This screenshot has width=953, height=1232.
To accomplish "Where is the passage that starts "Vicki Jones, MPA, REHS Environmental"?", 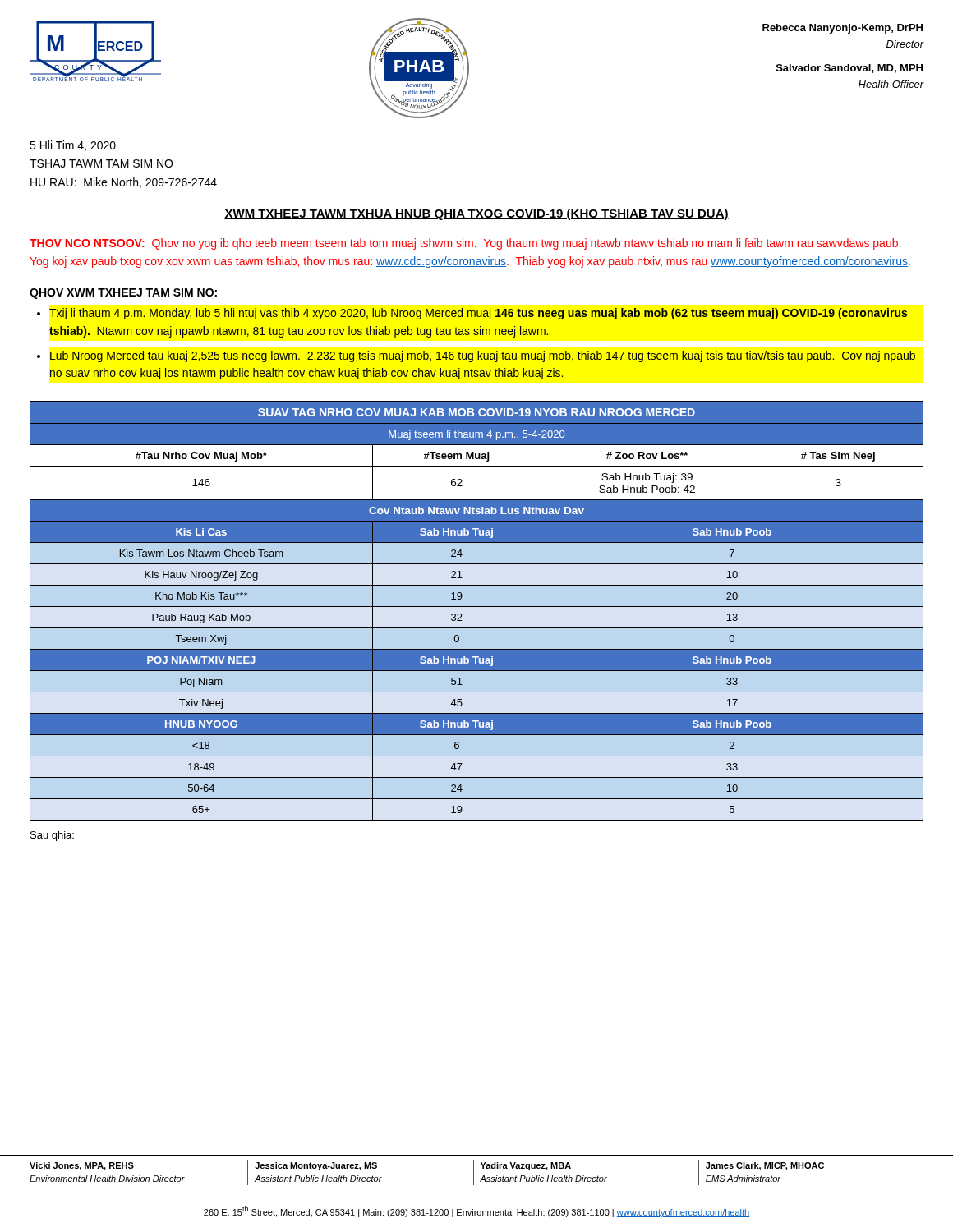I will [x=135, y=1173].
